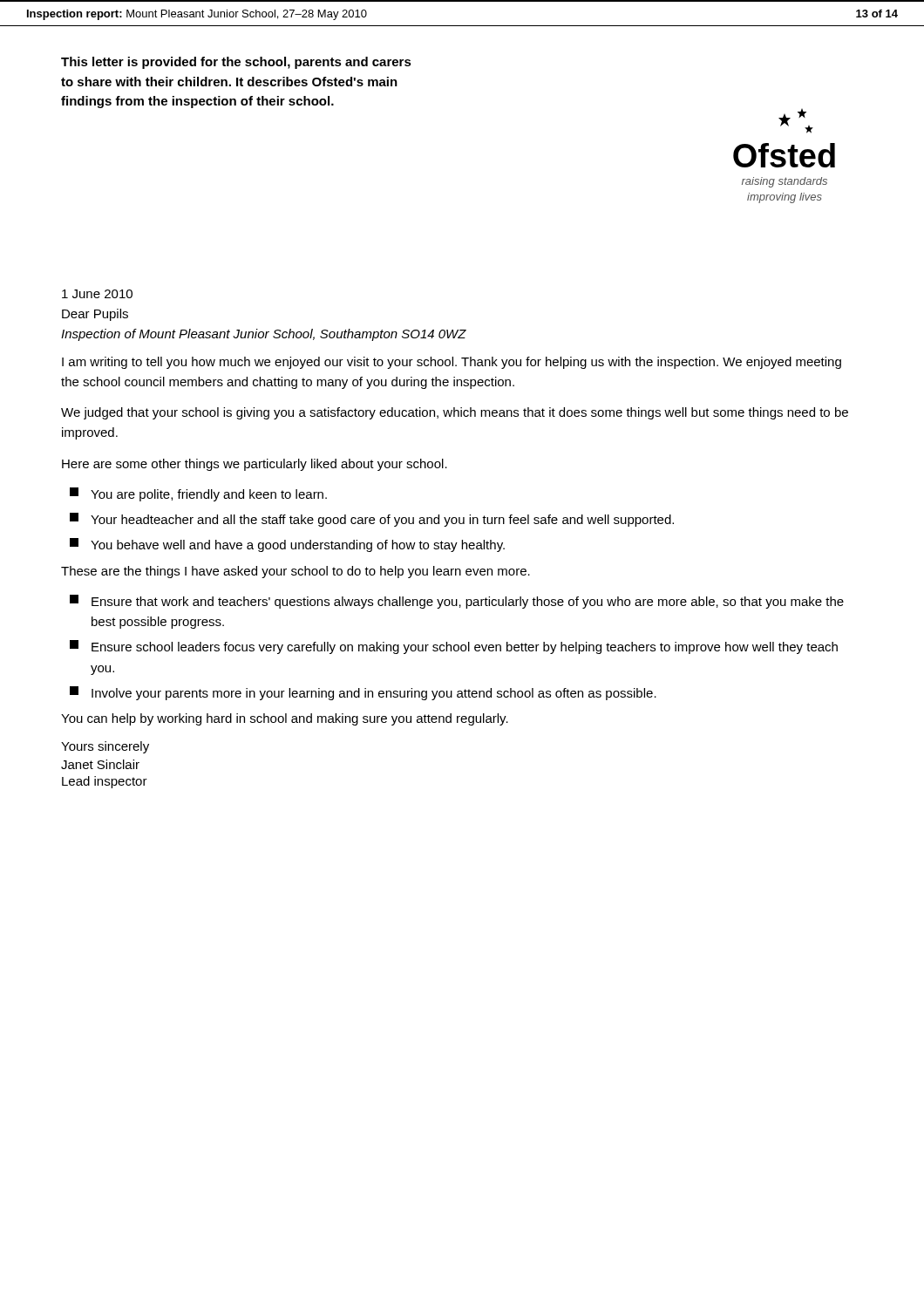Locate the list item that reads "You are polite, friendly and"
This screenshot has height=1308, width=924.
coord(198,494)
